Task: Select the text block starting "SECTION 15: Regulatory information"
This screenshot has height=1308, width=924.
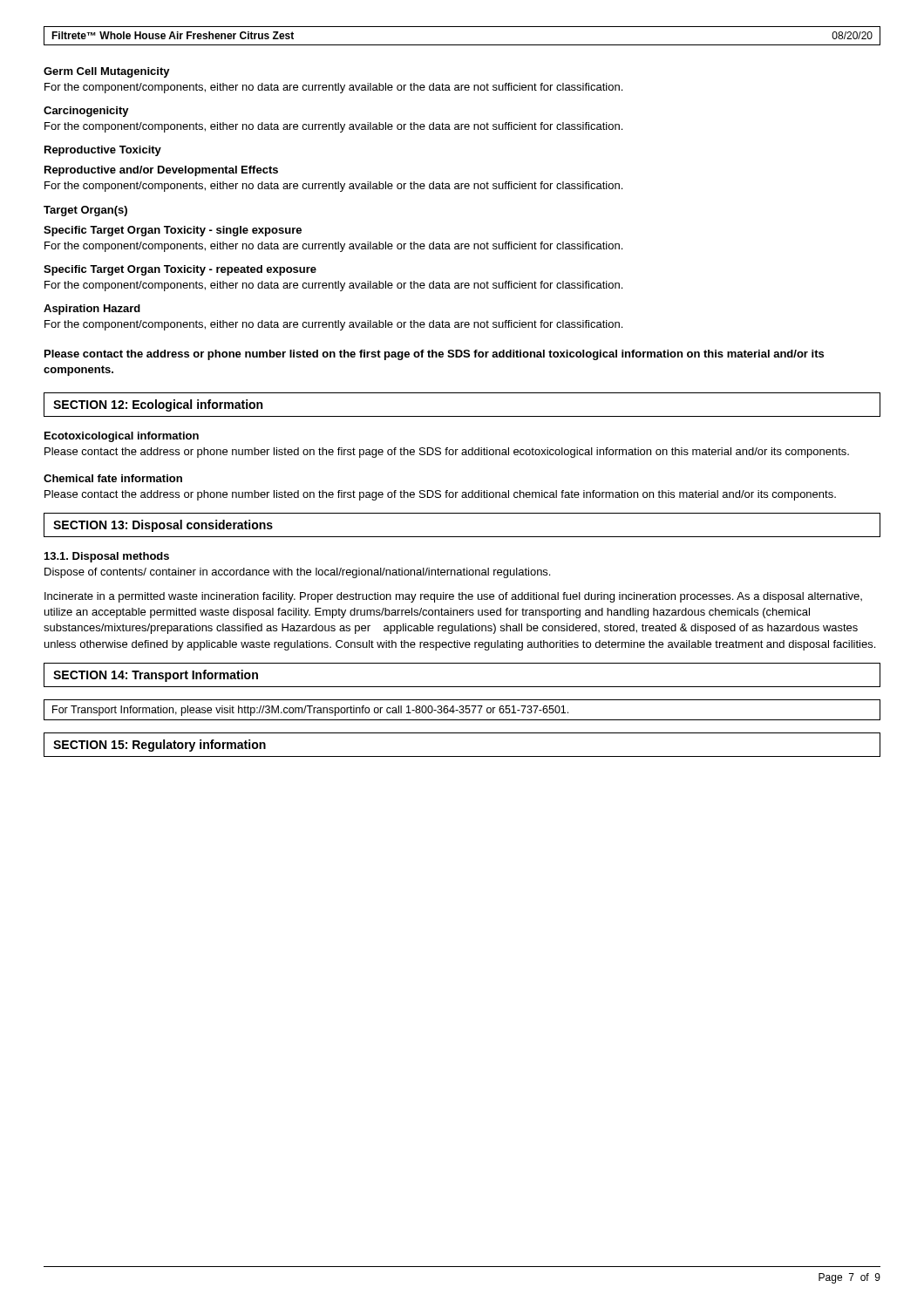Action: pos(160,745)
